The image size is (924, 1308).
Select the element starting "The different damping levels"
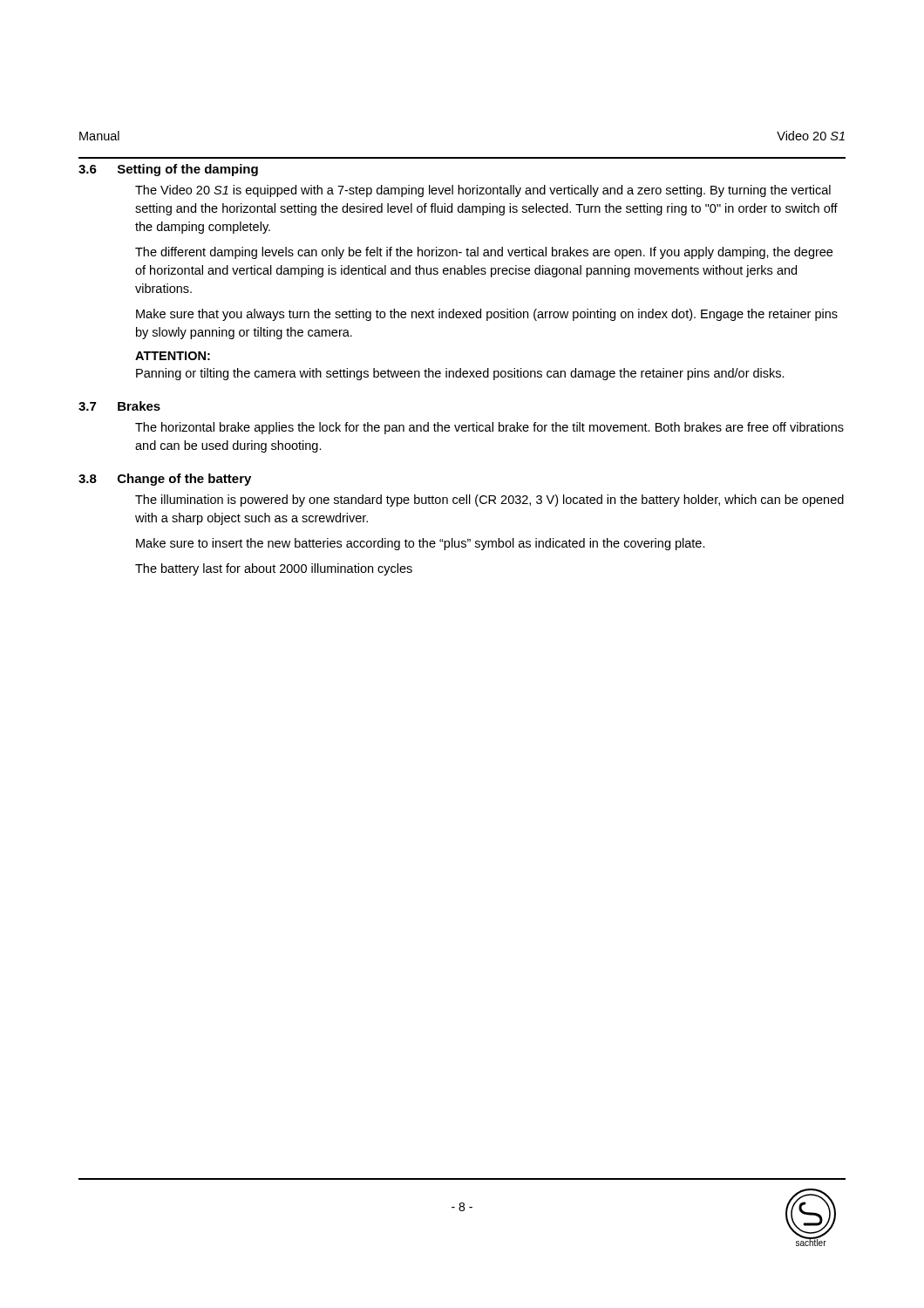(484, 270)
